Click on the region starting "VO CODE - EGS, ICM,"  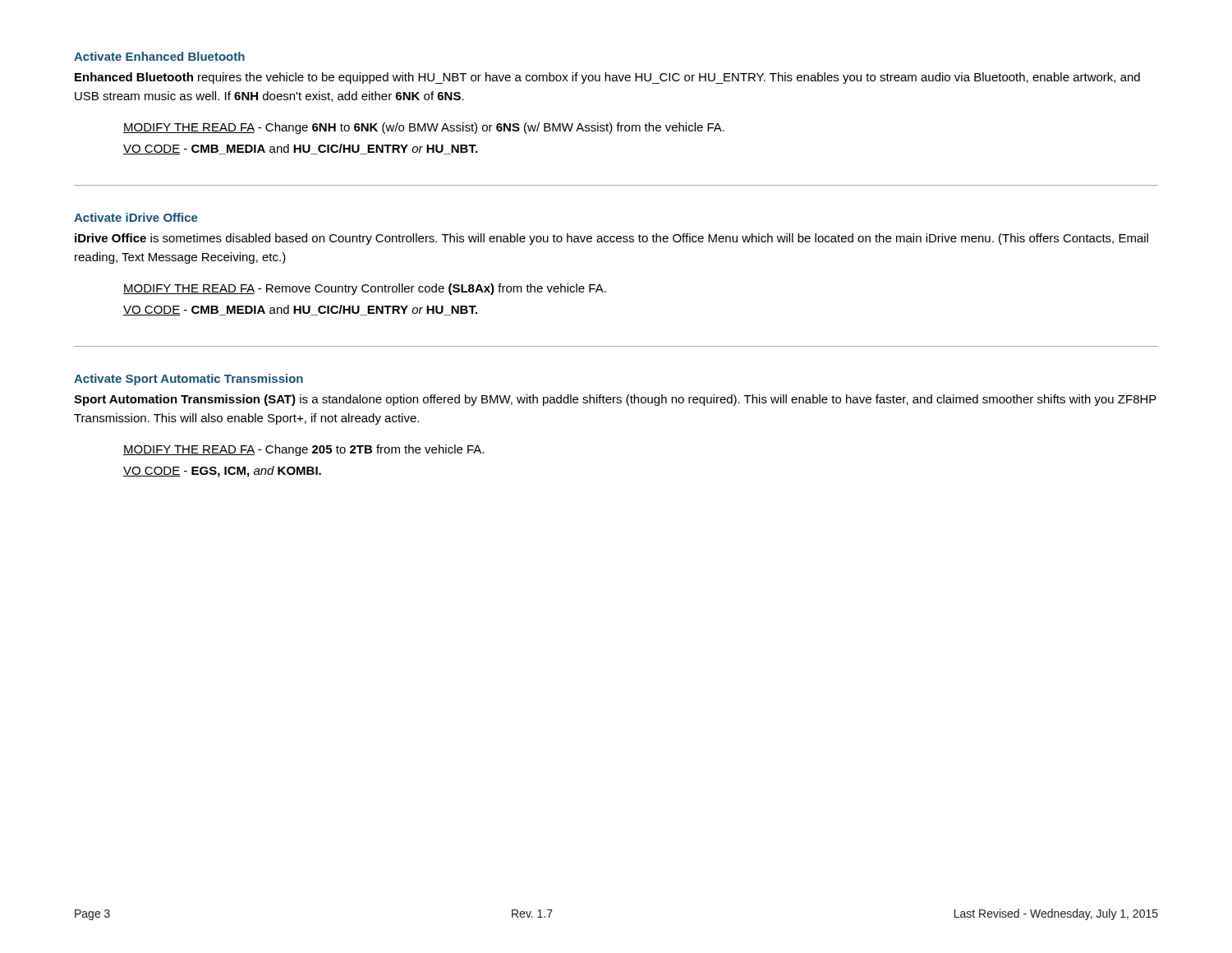[x=222, y=472]
